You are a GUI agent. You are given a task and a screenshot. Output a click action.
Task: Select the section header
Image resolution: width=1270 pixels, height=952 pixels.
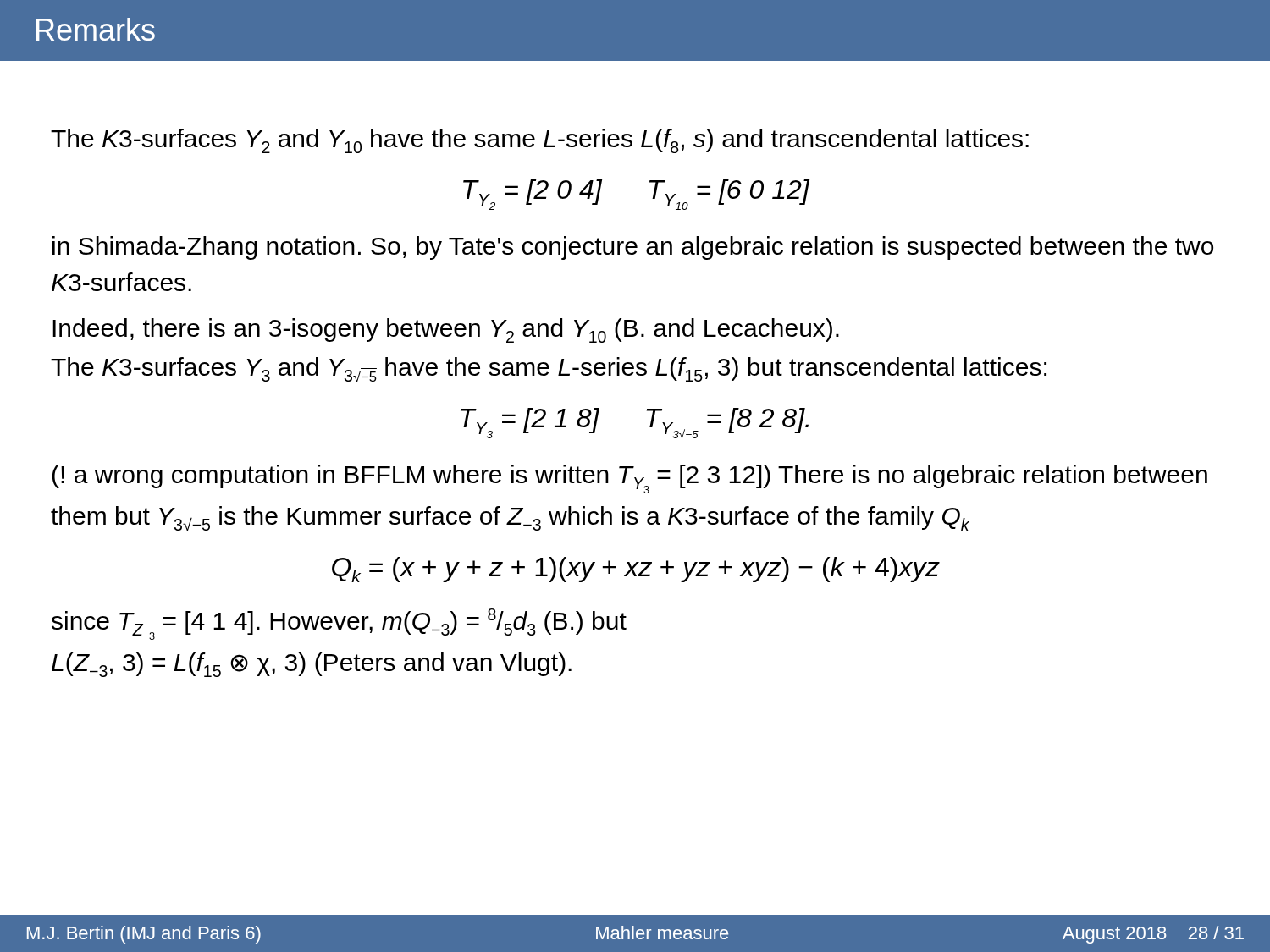(95, 30)
